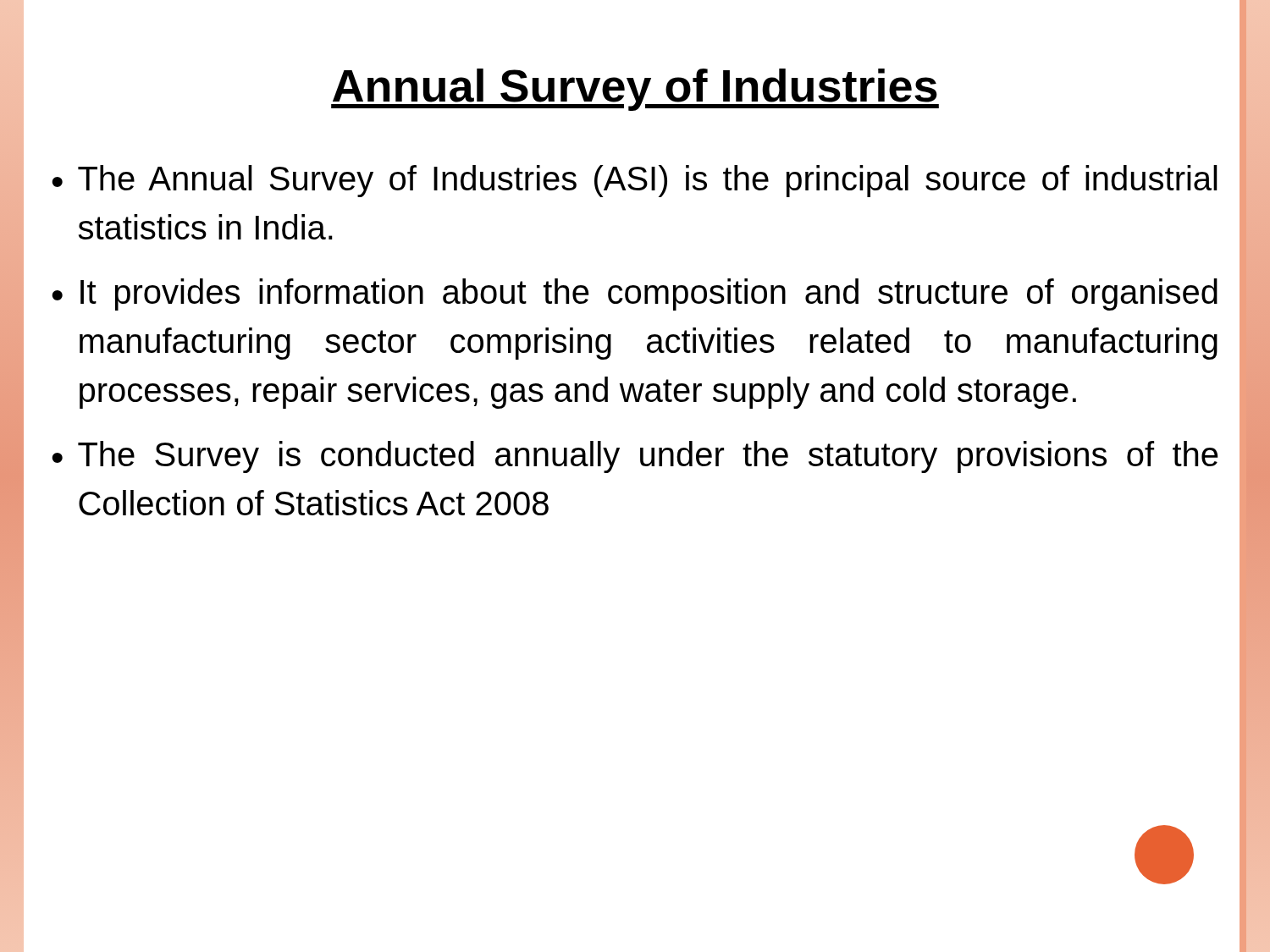Find the region starting "• The Annual Survey of Industries (ASI) is"
This screenshot has height=952, width=1270.
[x=635, y=203]
